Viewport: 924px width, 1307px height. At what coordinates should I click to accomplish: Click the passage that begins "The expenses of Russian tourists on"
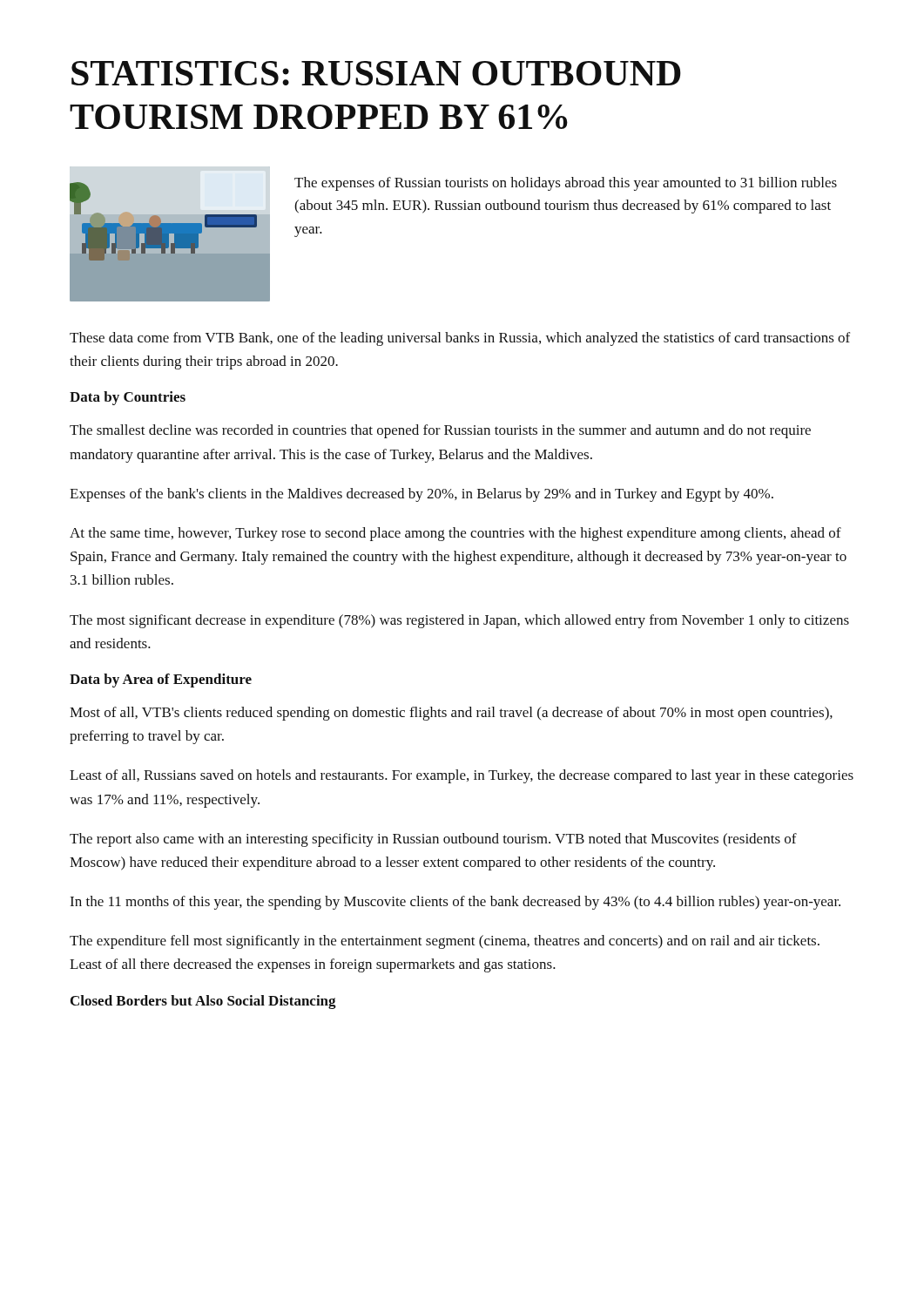click(566, 206)
